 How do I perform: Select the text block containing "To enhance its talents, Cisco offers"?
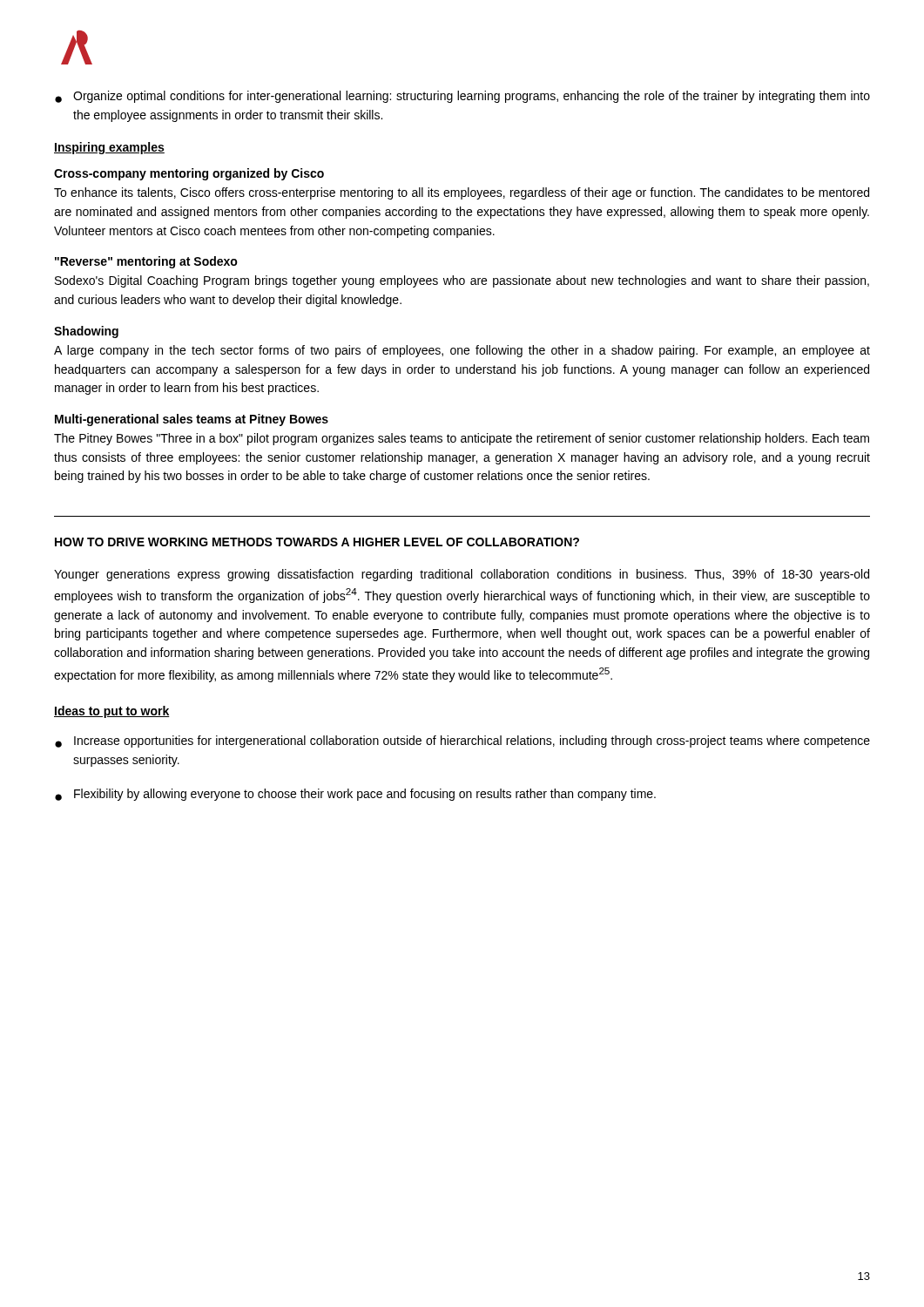[x=462, y=212]
